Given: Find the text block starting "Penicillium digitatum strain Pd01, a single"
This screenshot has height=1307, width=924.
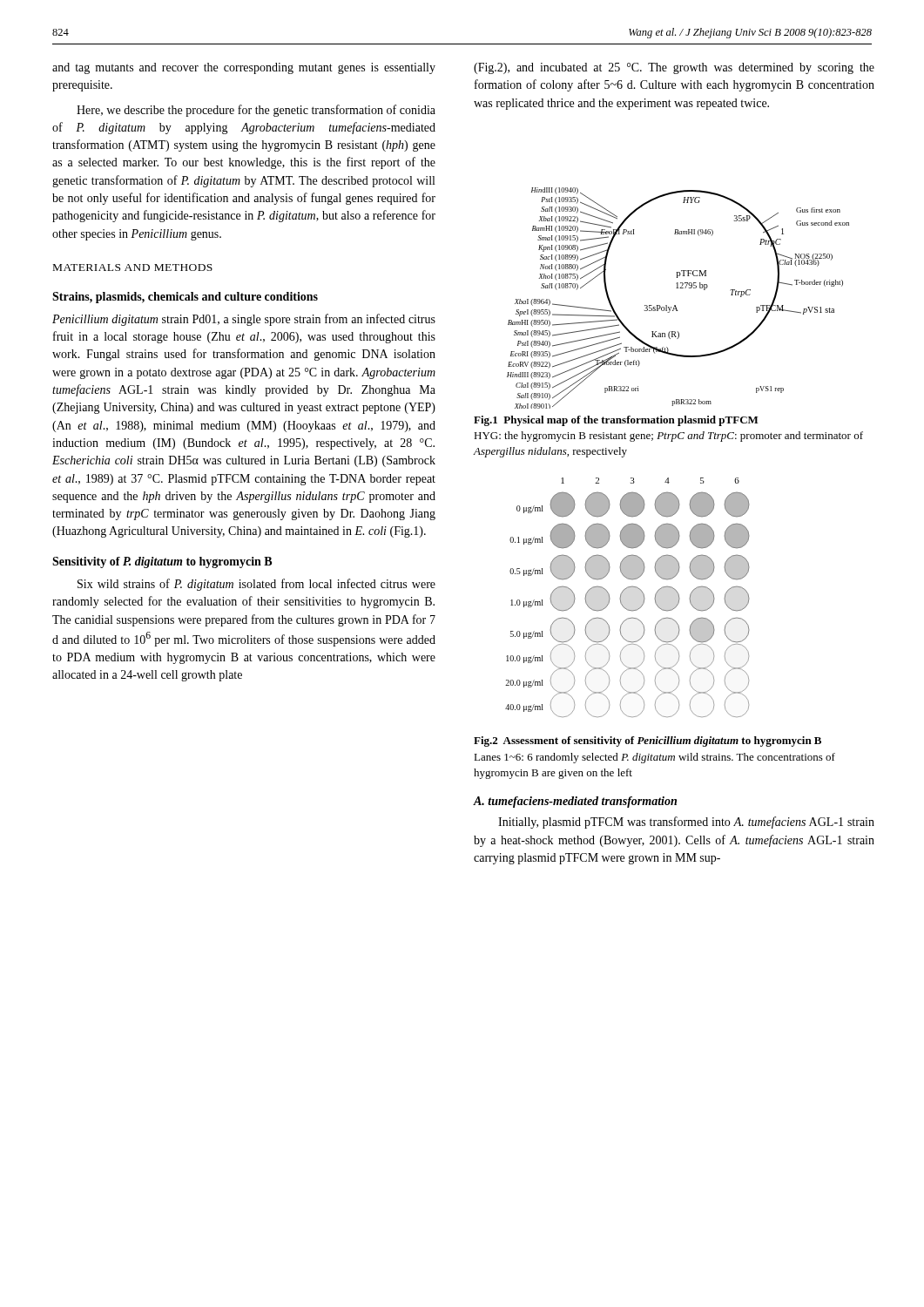Looking at the screenshot, I should [244, 426].
